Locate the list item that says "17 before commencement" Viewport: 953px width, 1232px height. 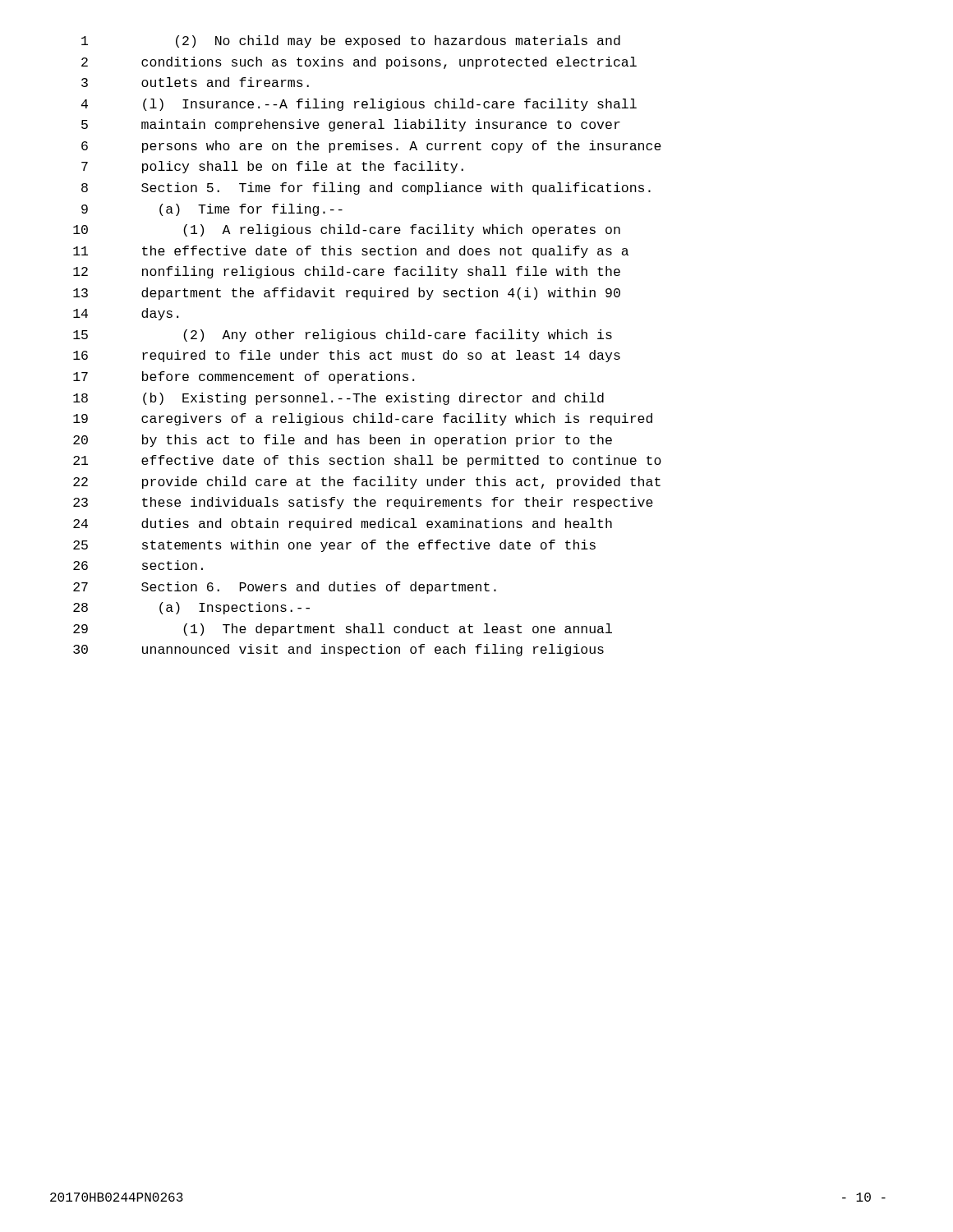[x=244, y=377]
